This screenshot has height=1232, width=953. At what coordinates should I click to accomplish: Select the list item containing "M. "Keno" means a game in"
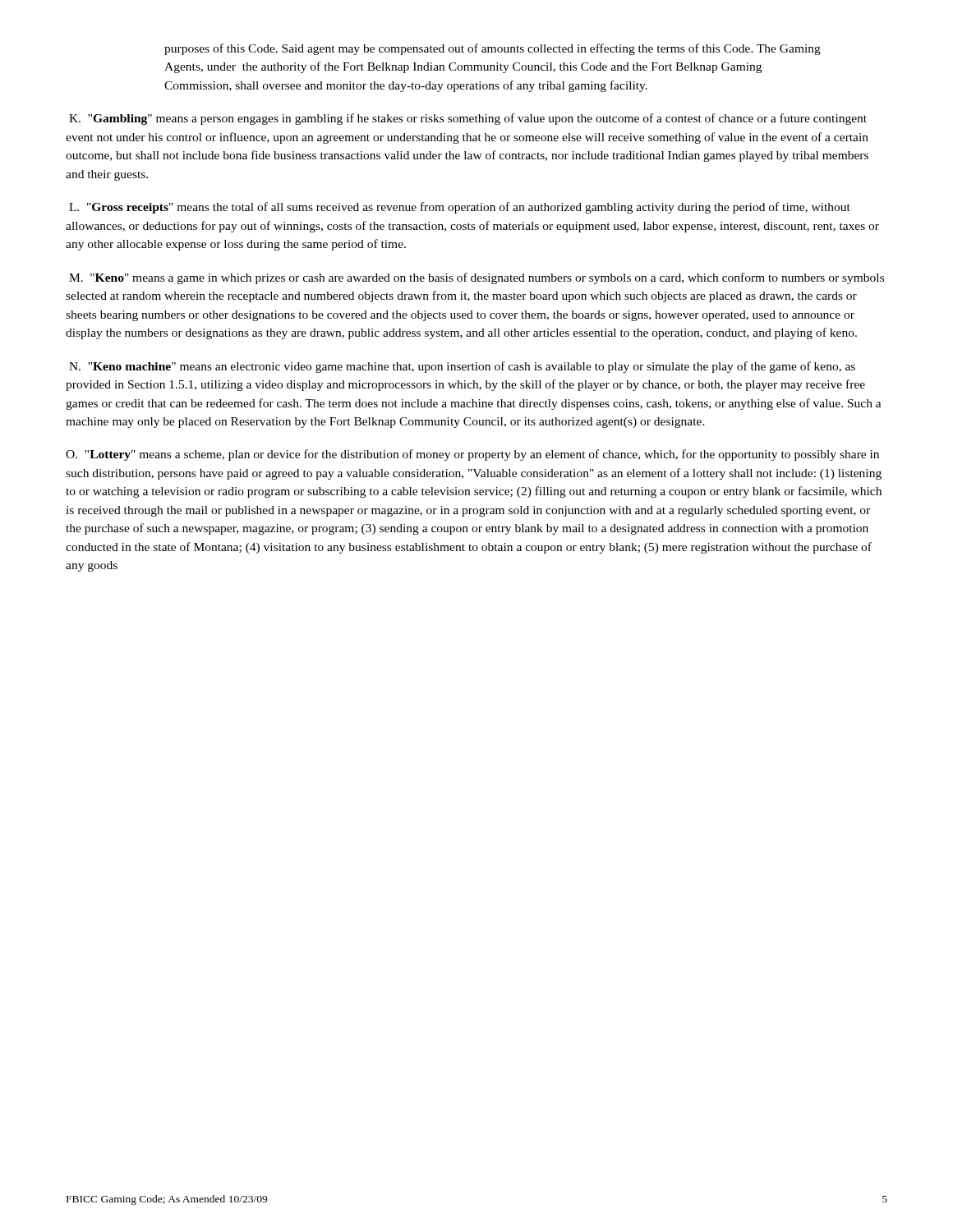(x=475, y=305)
